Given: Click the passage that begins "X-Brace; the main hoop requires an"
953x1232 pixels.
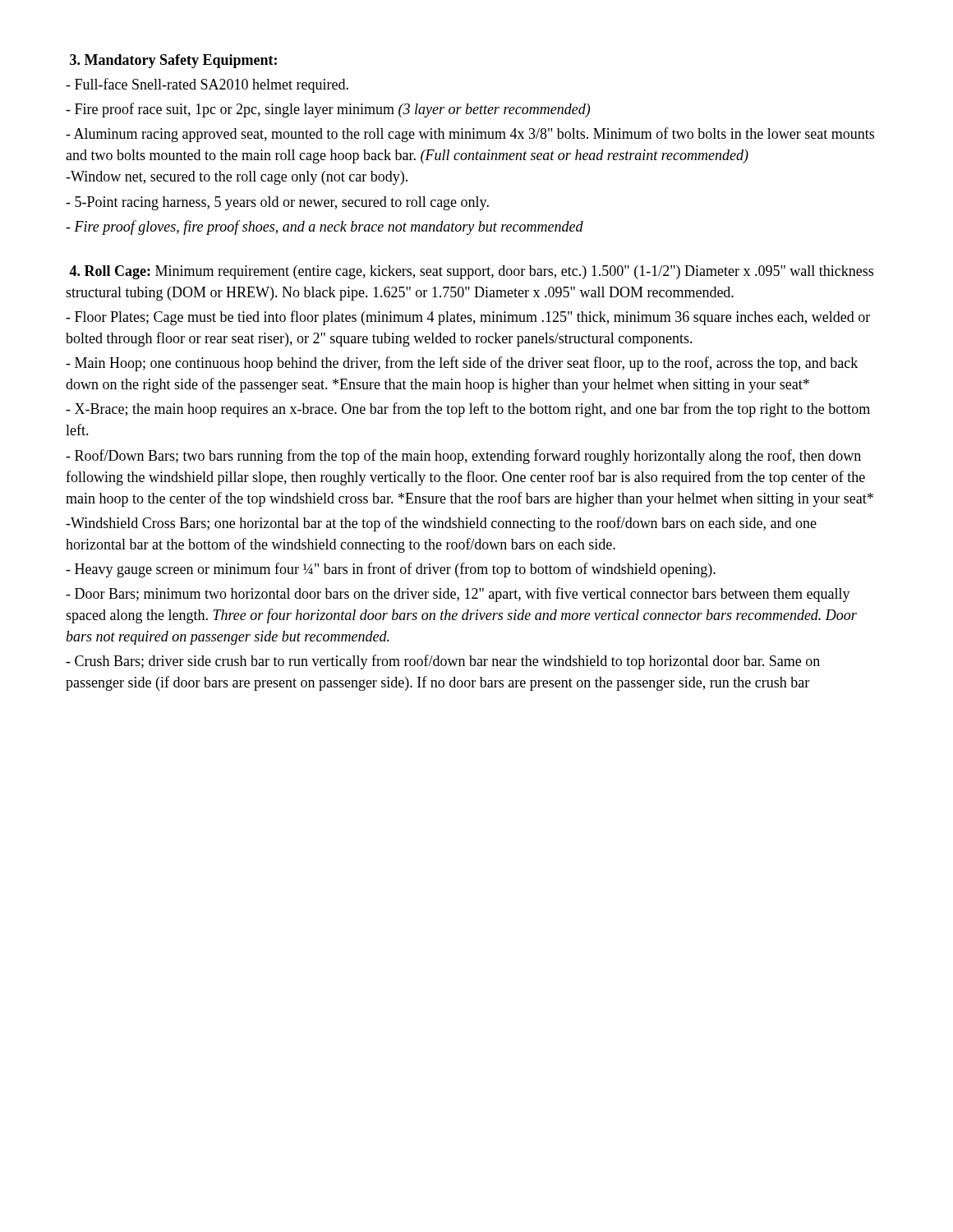Looking at the screenshot, I should pos(468,420).
